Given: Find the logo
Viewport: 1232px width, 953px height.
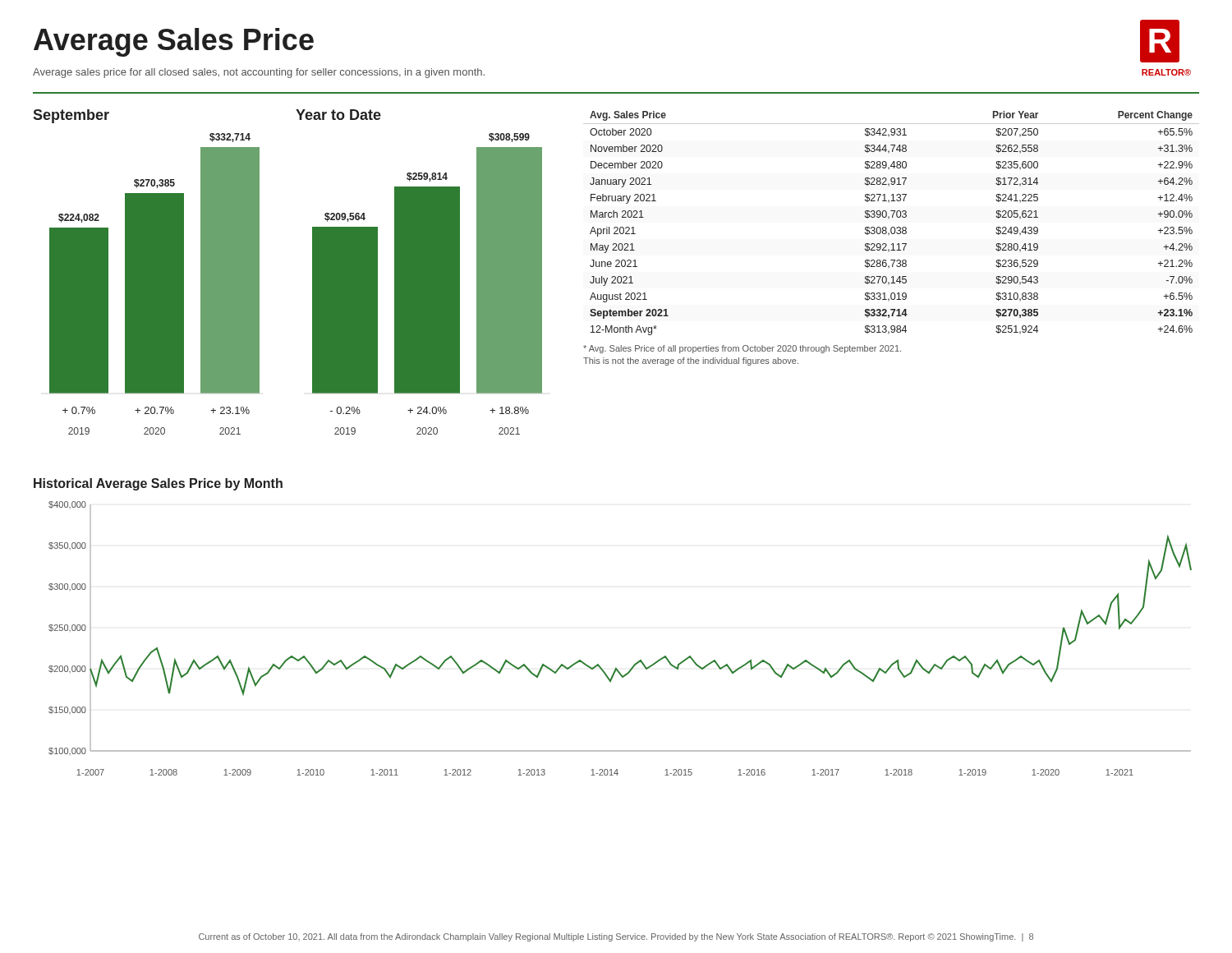Looking at the screenshot, I should (x=1166, y=49).
